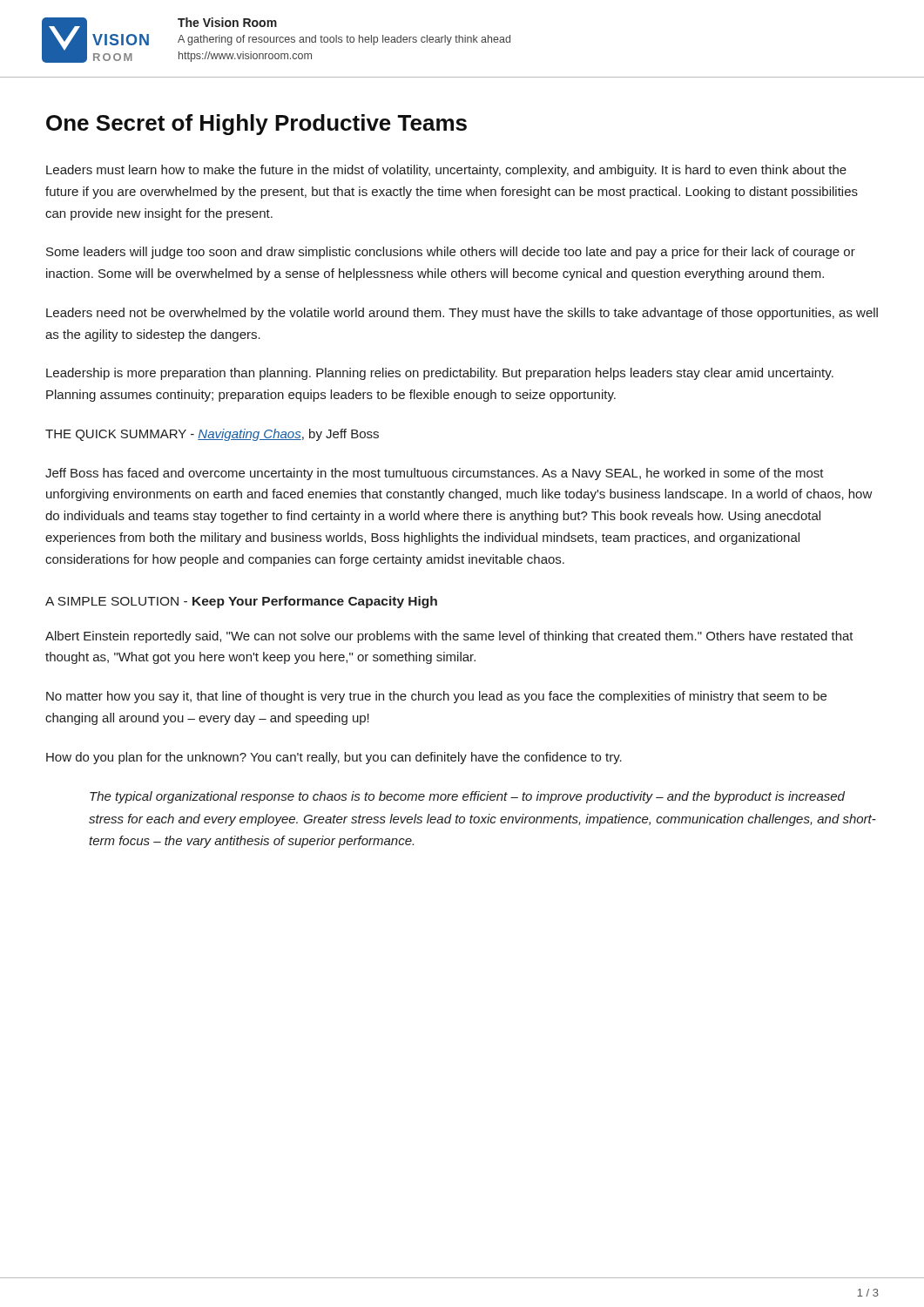Locate the block of text that opens with "THE QUICK SUMMARY"
The image size is (924, 1307).
212,433
